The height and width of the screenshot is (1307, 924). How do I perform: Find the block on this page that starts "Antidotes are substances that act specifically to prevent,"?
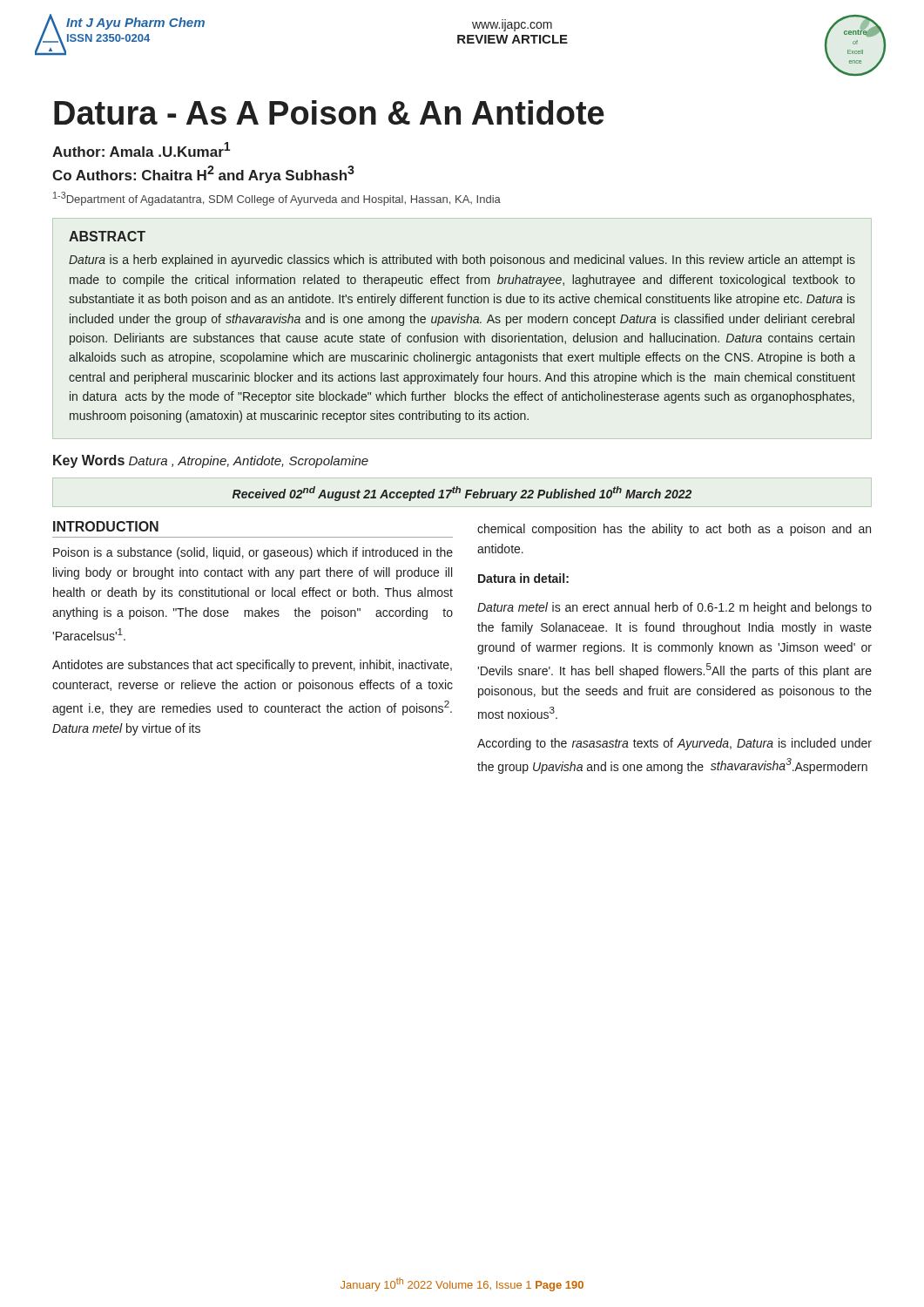(x=253, y=696)
